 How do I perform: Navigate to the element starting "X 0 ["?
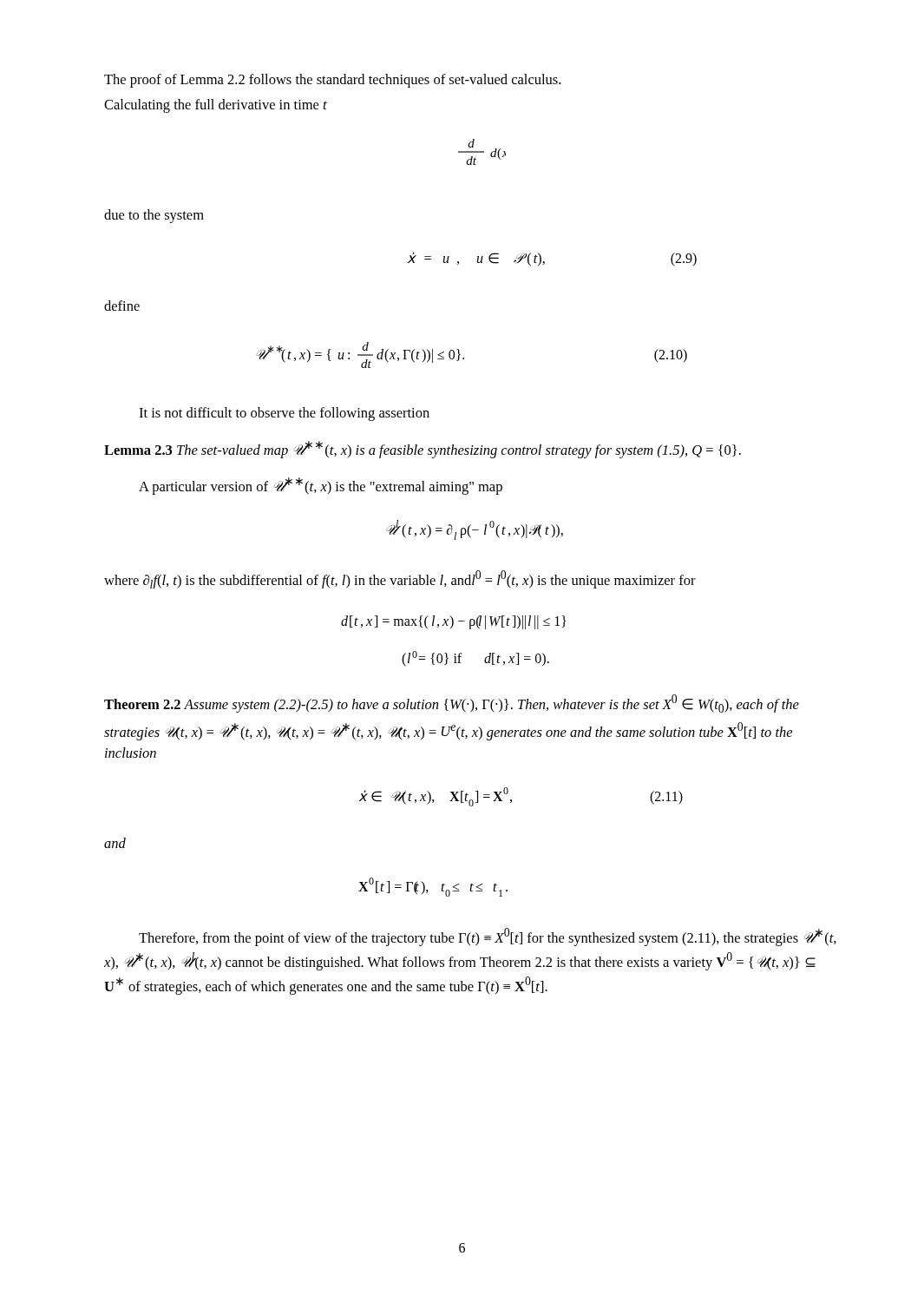point(471,886)
